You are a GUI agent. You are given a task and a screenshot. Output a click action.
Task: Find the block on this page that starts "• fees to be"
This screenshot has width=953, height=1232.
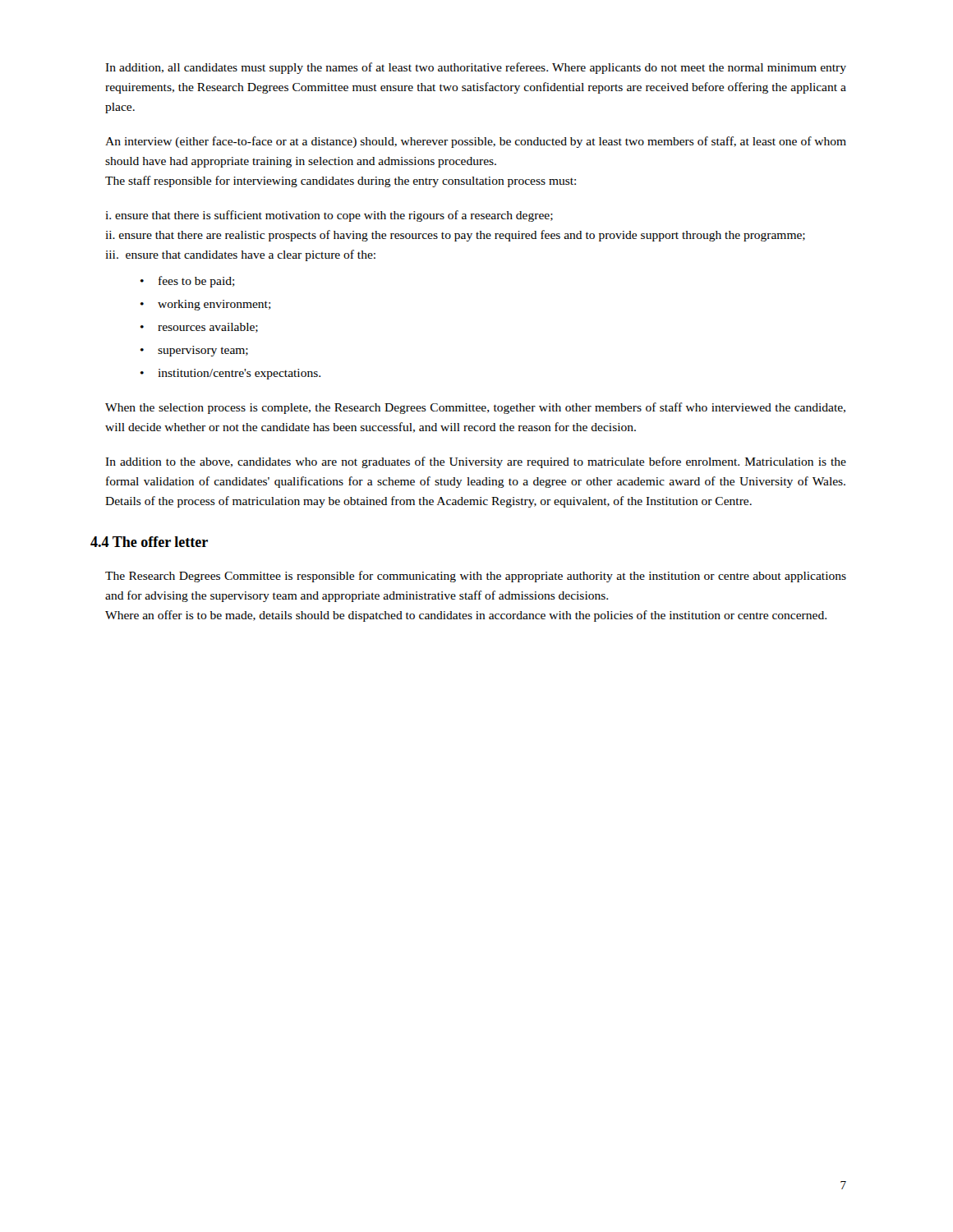coord(187,281)
